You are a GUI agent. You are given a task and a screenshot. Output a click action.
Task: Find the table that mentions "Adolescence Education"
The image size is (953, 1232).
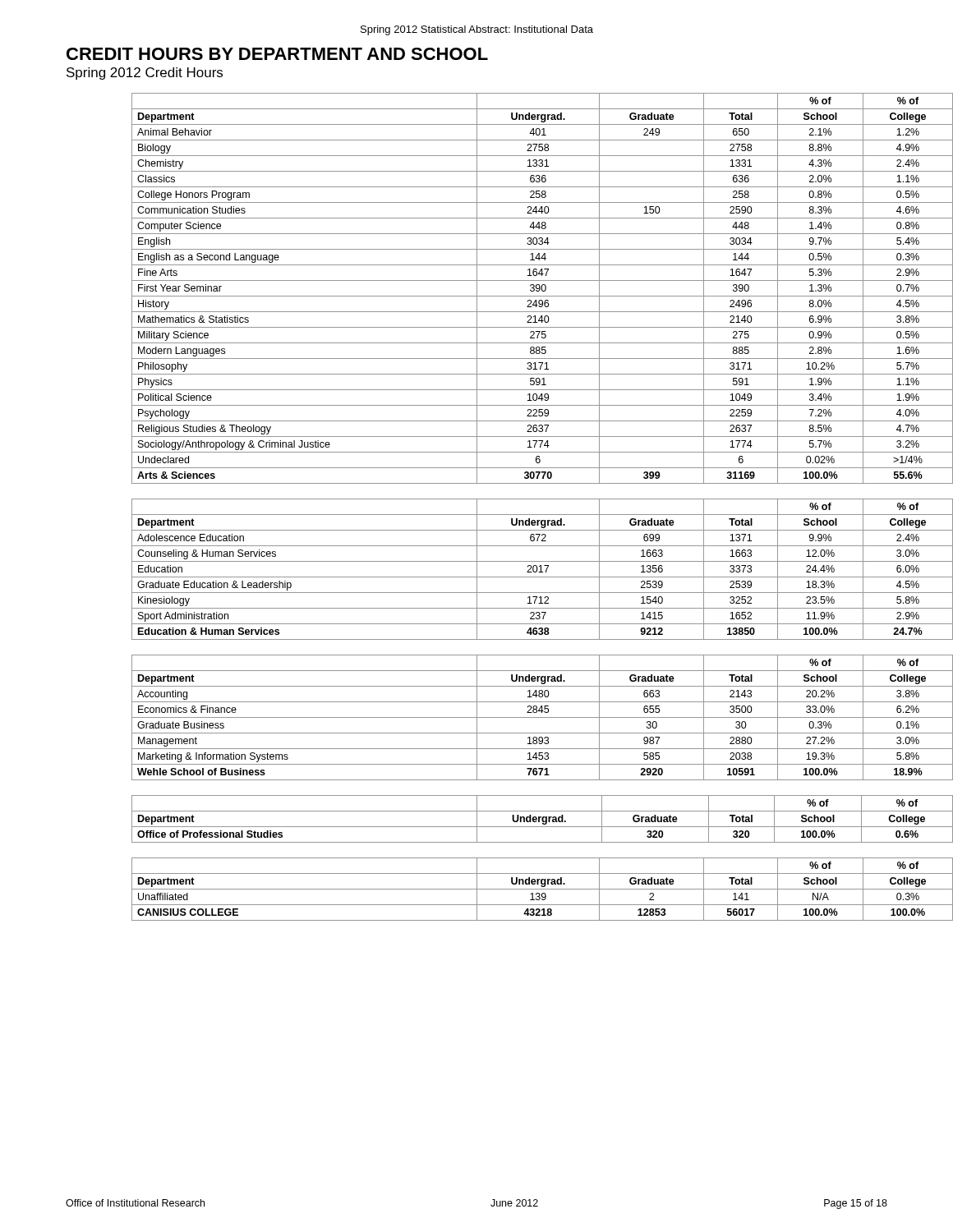(476, 569)
